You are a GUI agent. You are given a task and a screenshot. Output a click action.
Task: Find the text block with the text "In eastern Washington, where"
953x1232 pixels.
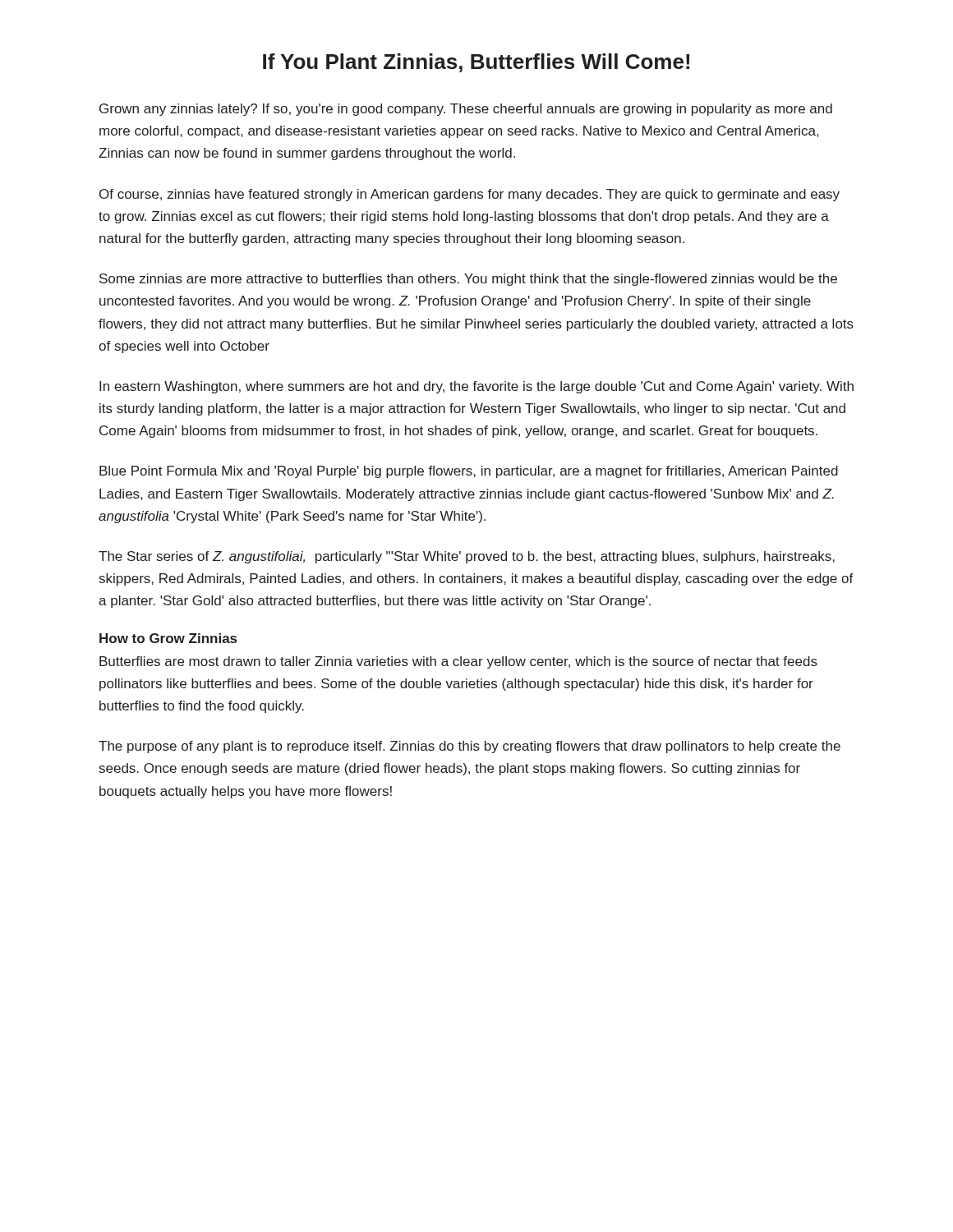click(x=476, y=409)
